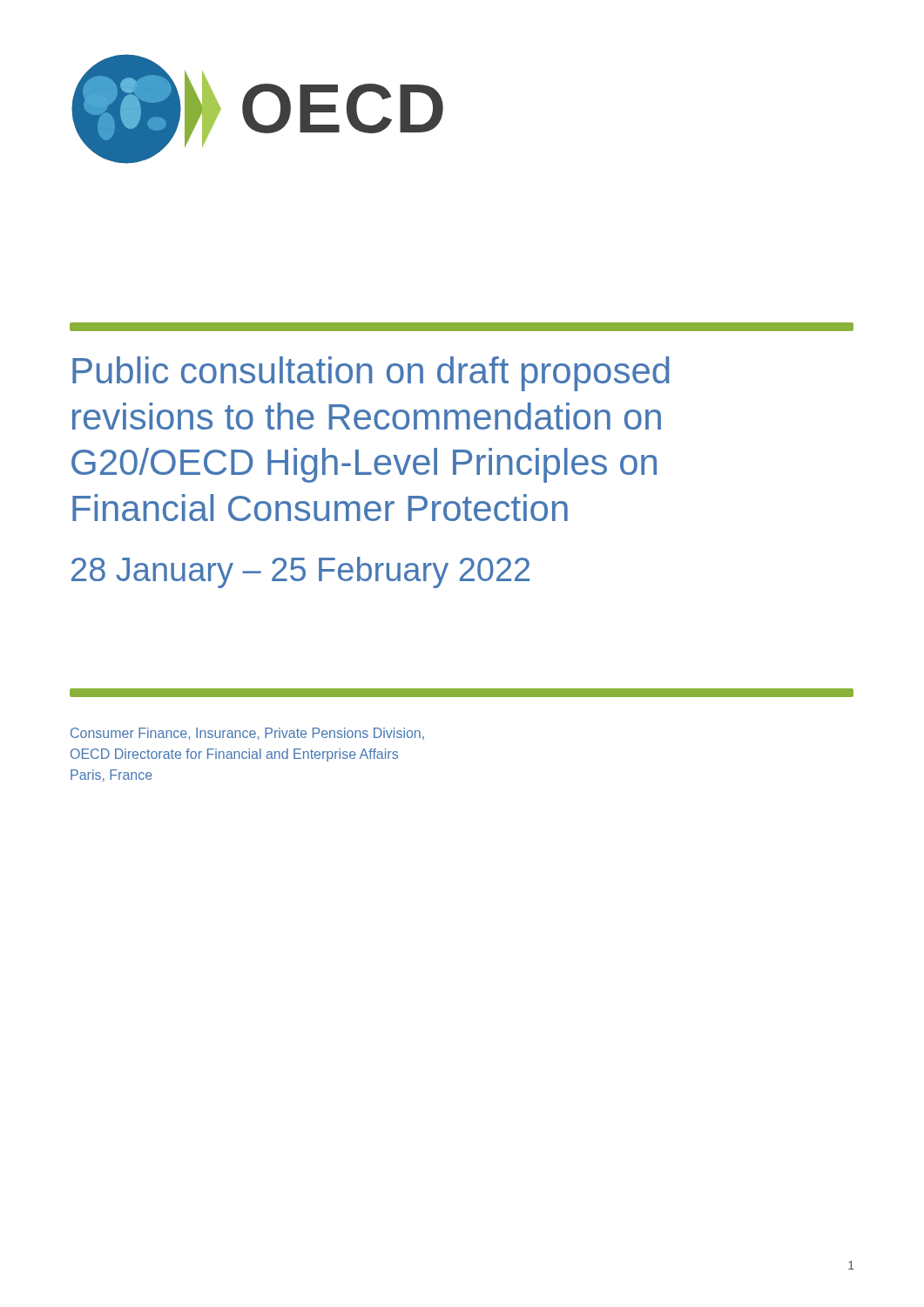Find the block on this page that starts "Consumer Finance, Insurance,"
The width and height of the screenshot is (924, 1307).
click(374, 755)
